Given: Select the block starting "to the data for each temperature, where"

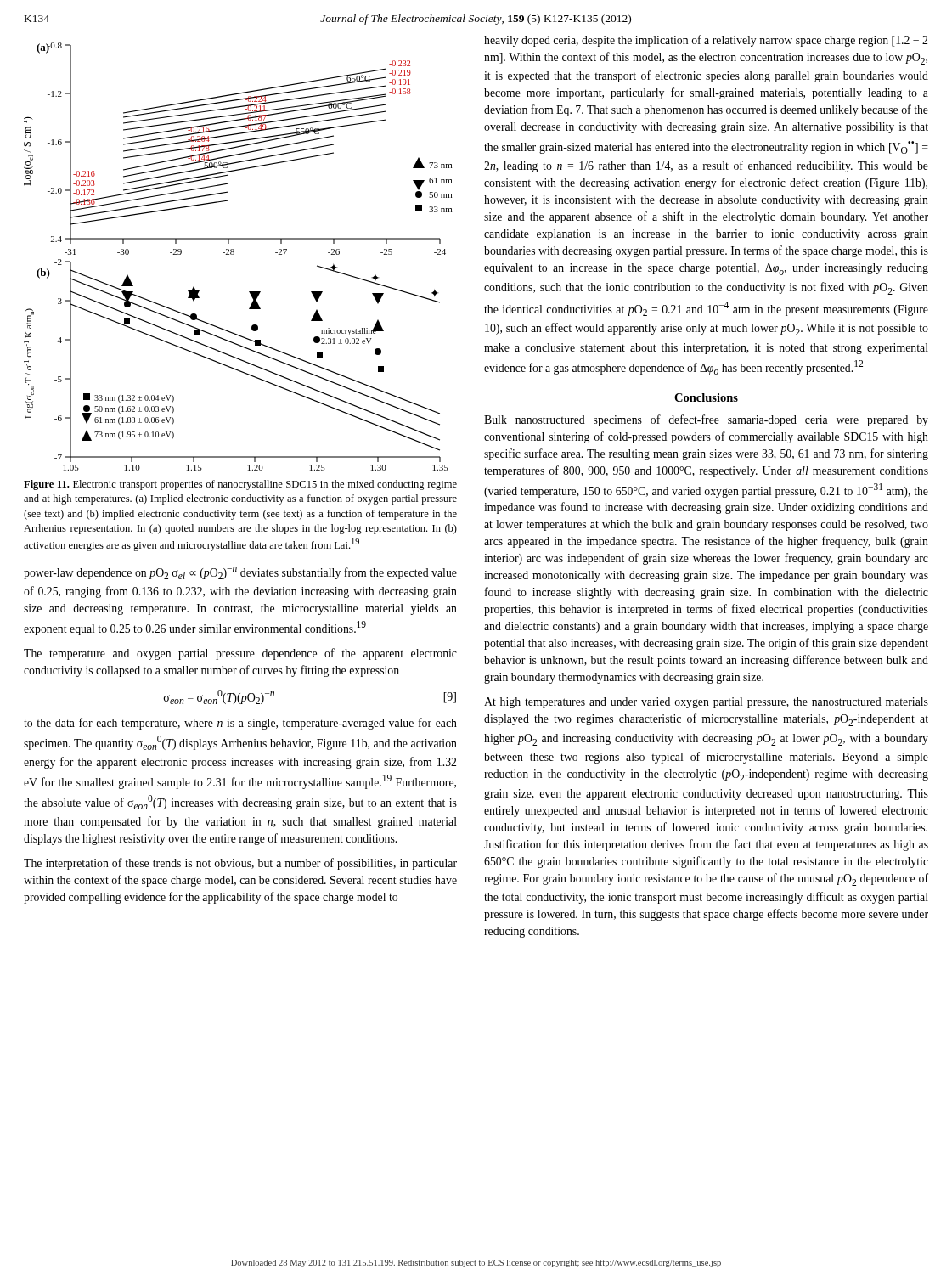Looking at the screenshot, I should click(x=240, y=781).
